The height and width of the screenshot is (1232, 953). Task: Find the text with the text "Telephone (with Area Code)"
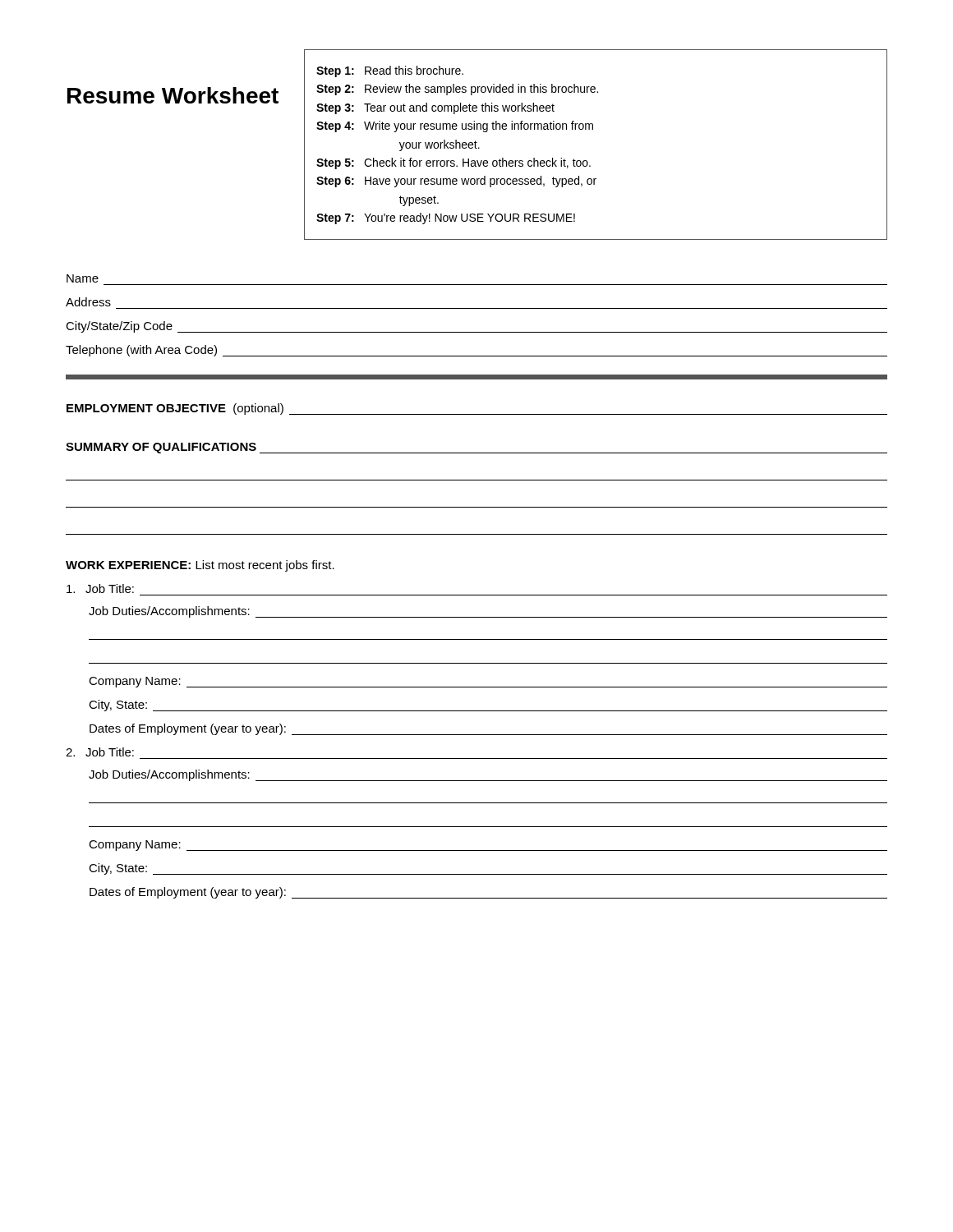coord(476,348)
